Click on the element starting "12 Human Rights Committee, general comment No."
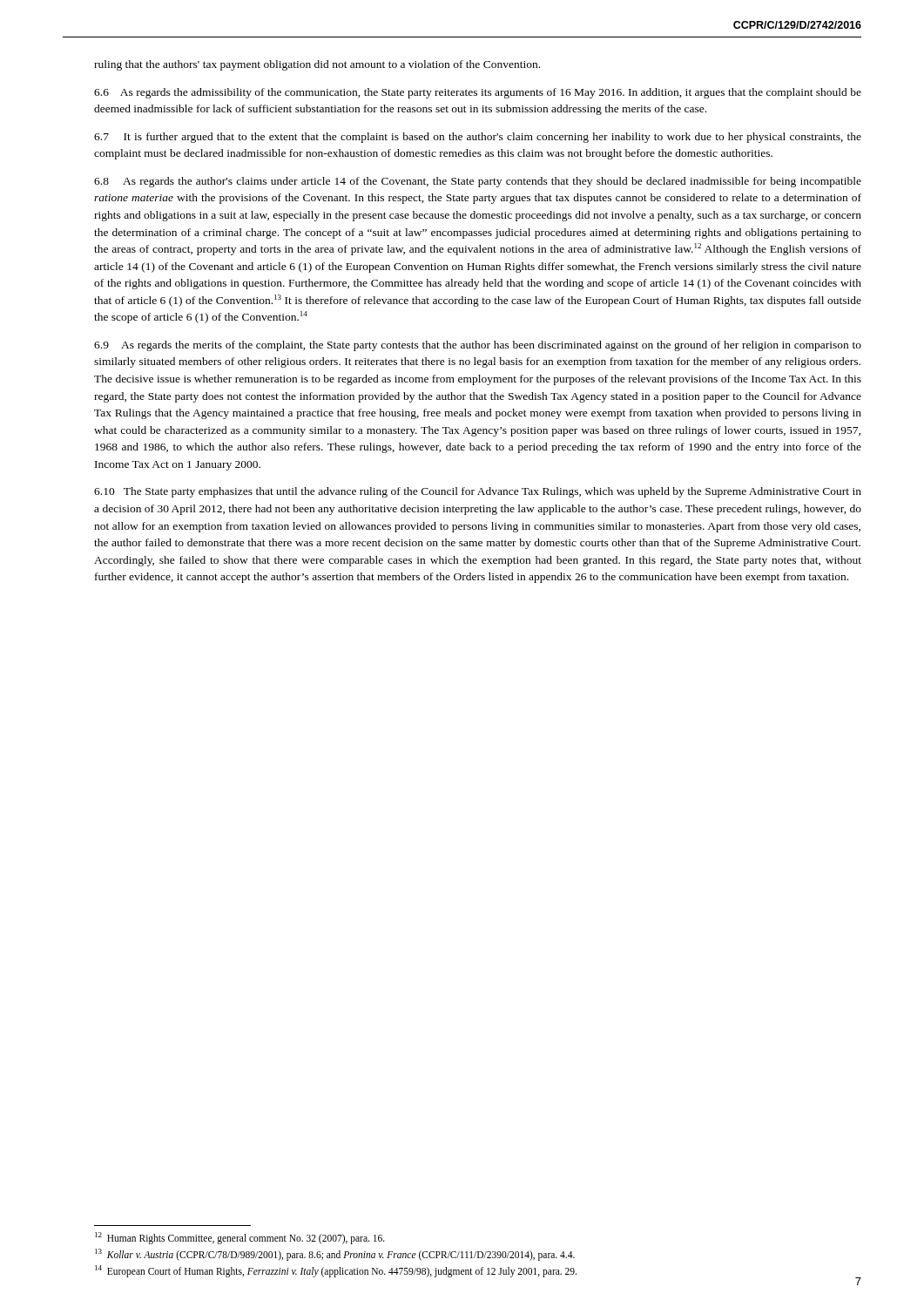The image size is (924, 1307). click(240, 1237)
